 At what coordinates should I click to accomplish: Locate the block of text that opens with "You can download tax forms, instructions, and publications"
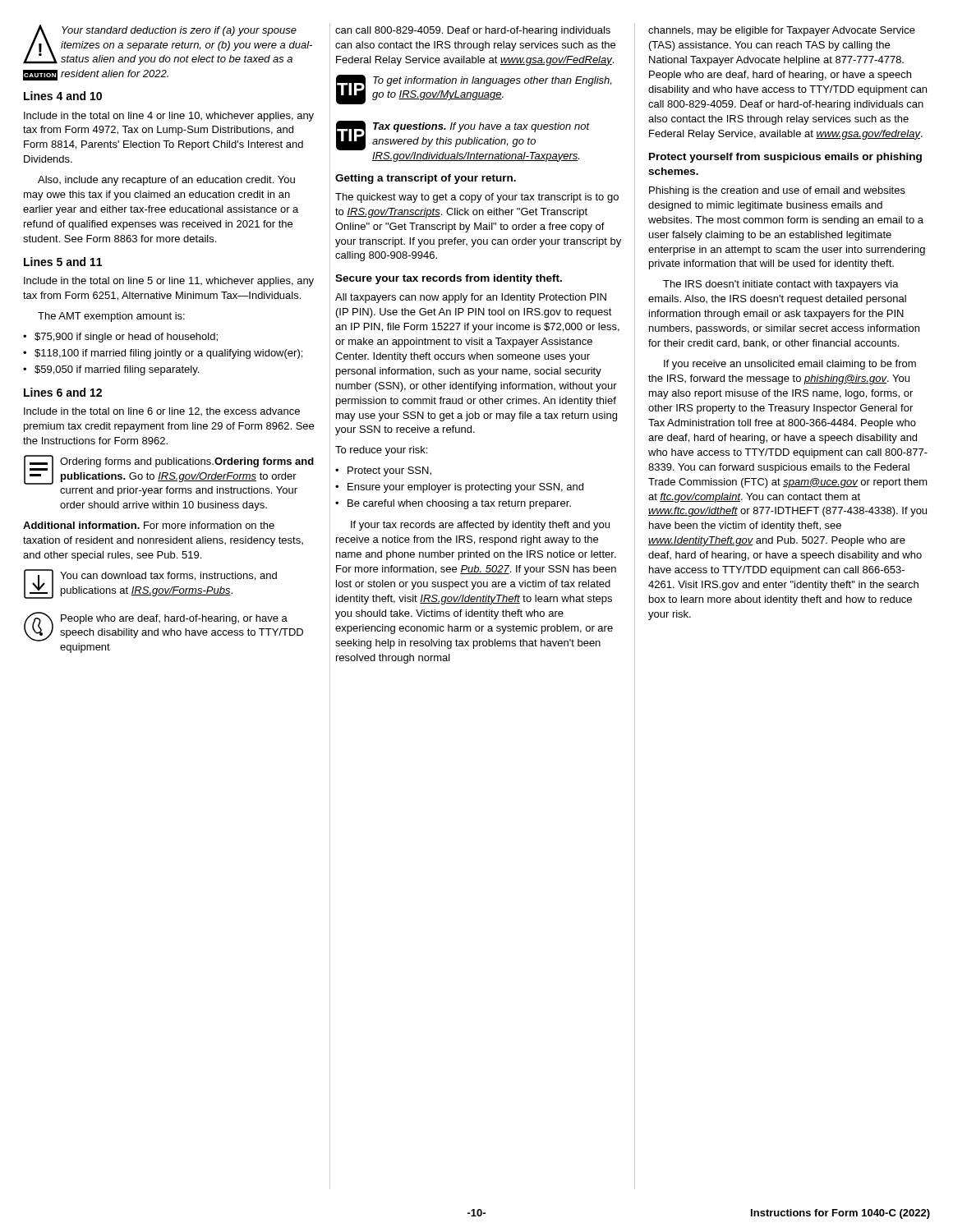[x=169, y=586]
